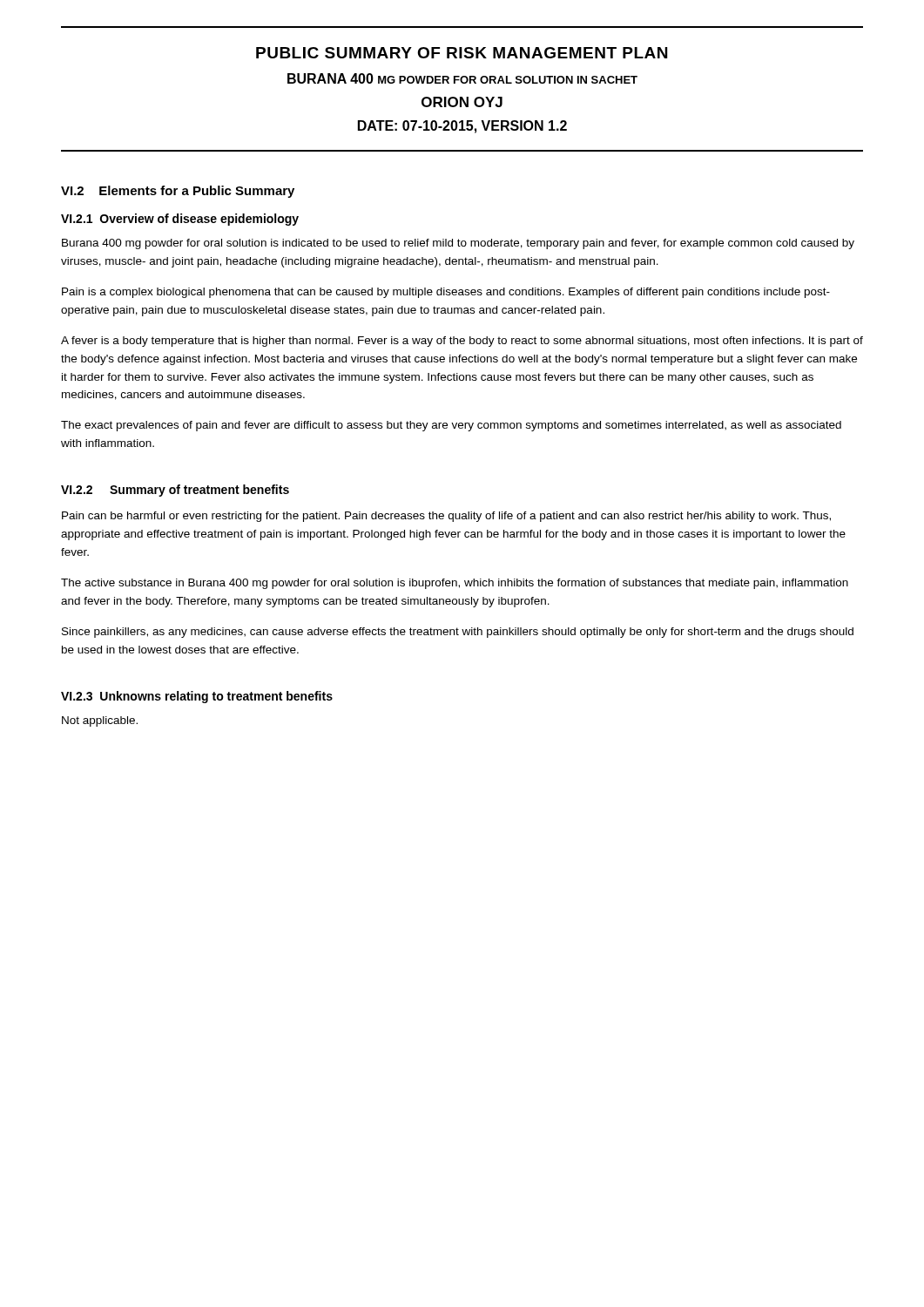
Task: Click where it says "PUBLIC SUMMARY OF RISK MANAGEMENT PLAN"
Action: click(x=462, y=53)
